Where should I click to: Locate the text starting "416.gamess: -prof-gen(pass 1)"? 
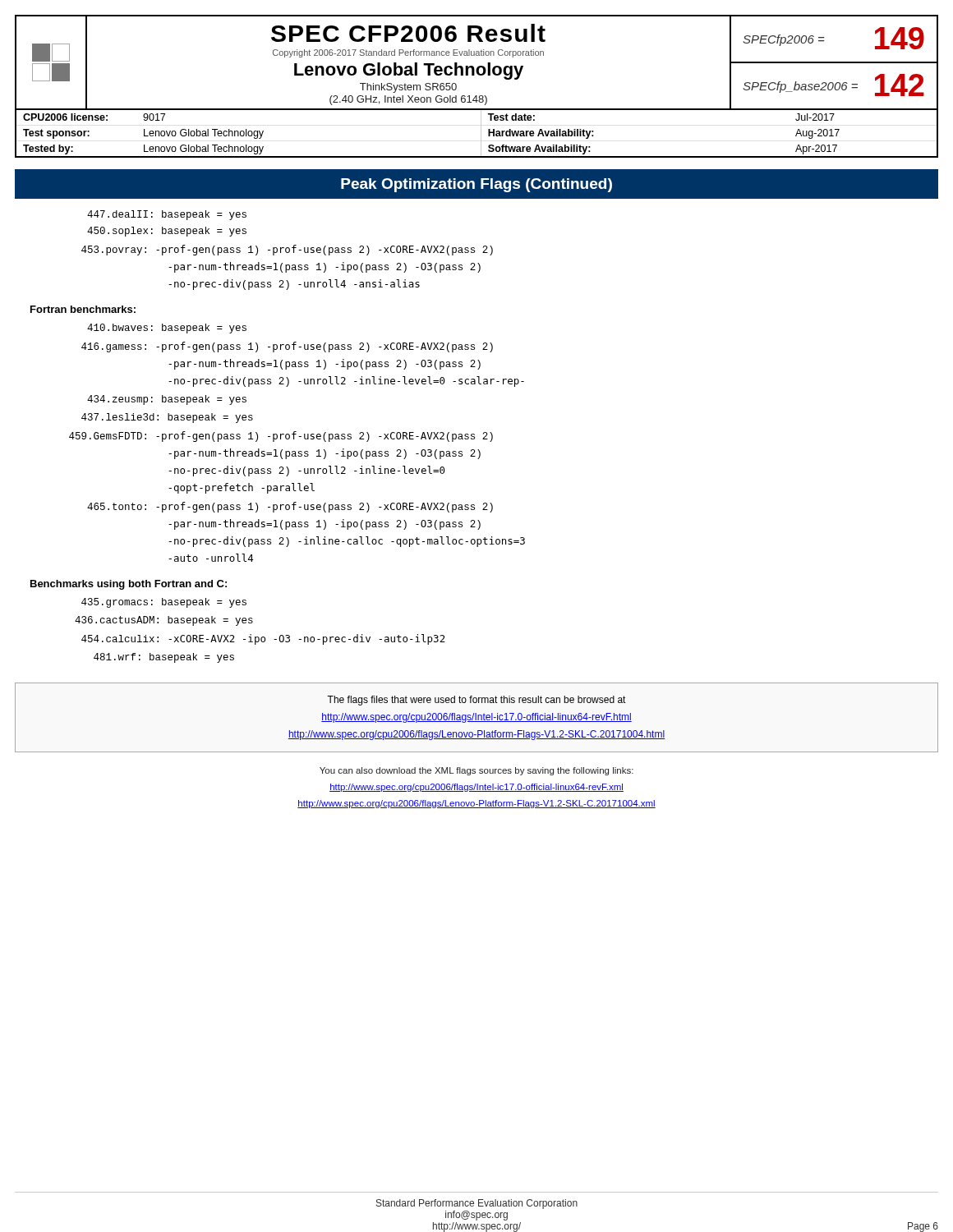[294, 364]
